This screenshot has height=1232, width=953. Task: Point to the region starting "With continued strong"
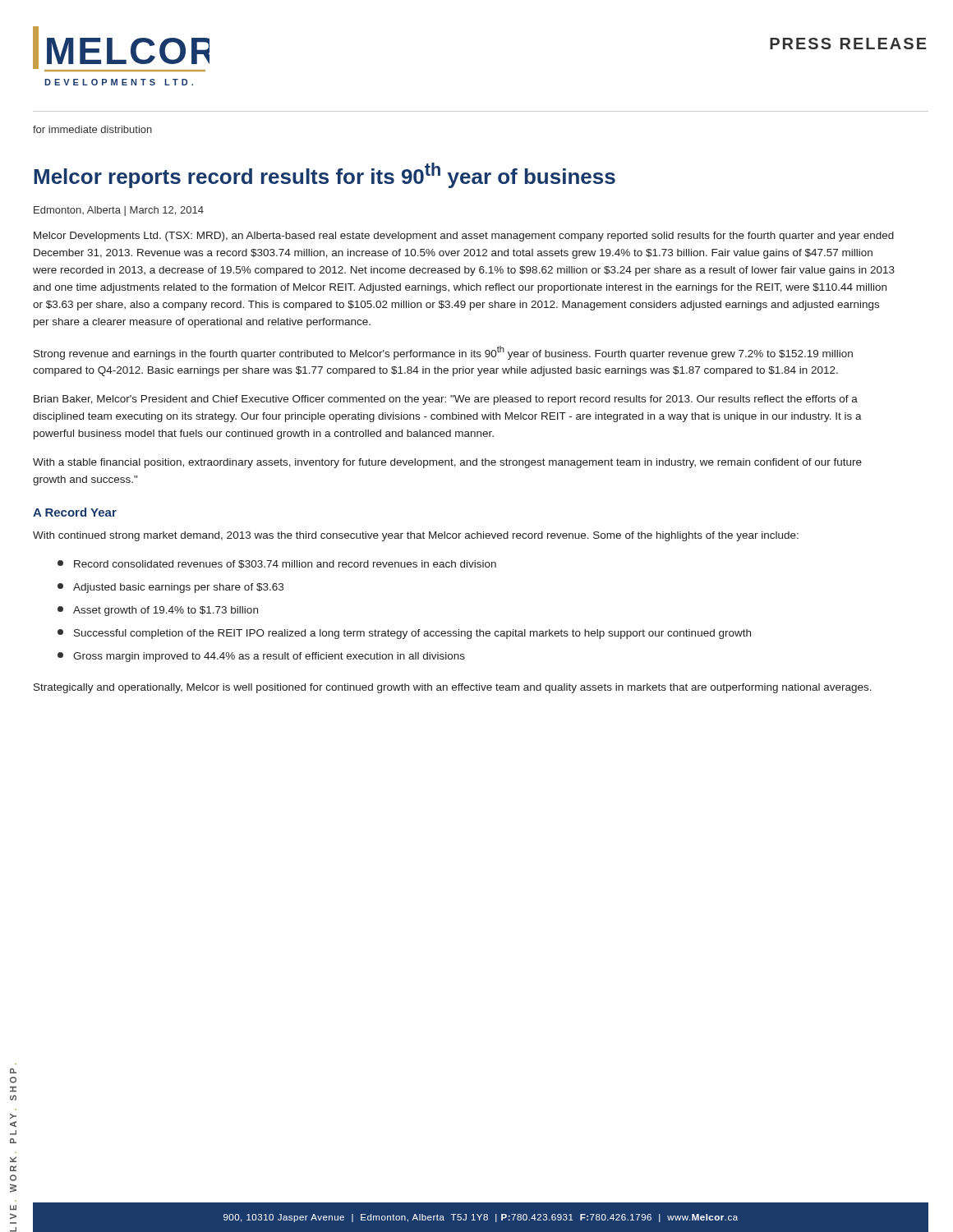click(416, 535)
